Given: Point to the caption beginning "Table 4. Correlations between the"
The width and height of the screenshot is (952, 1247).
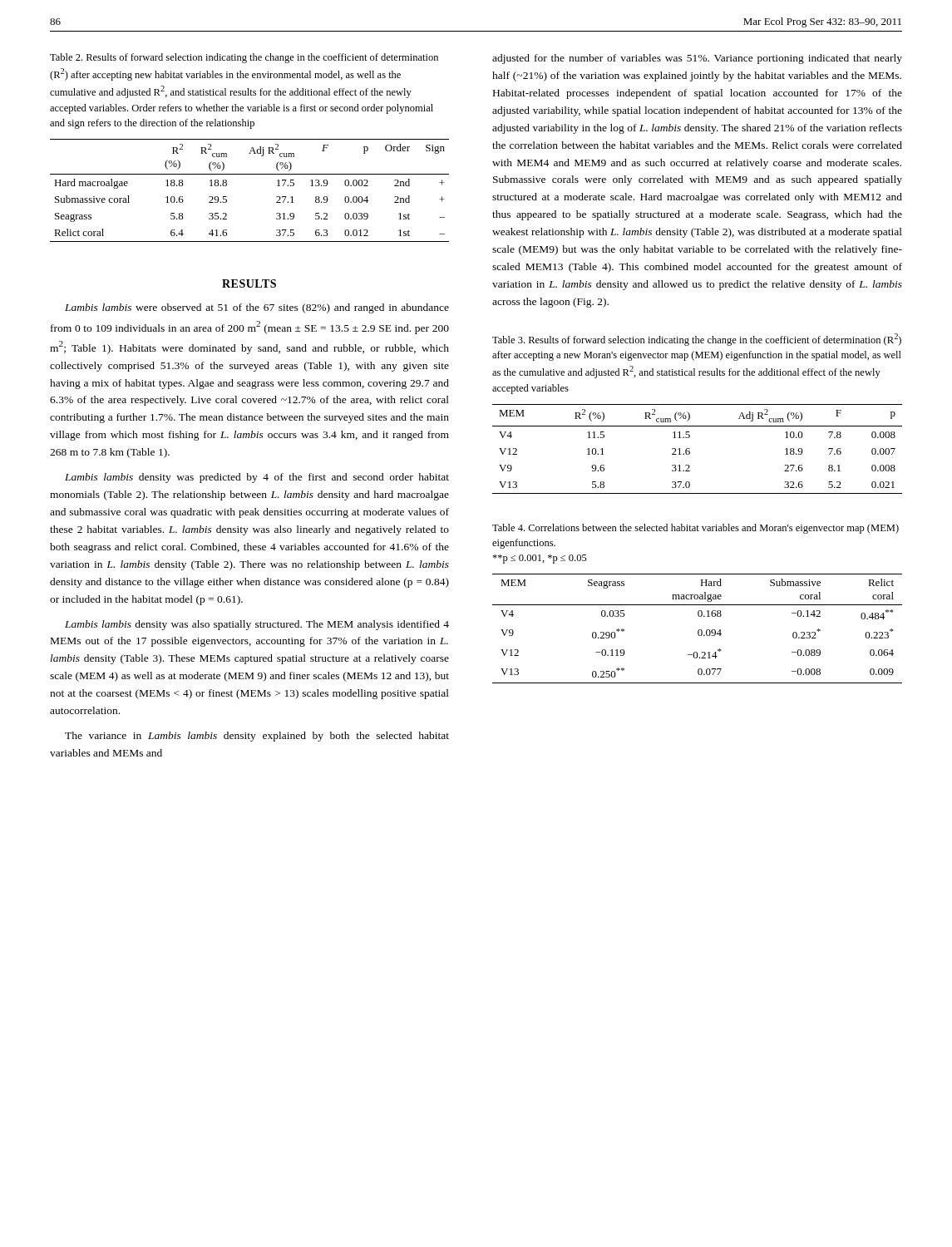Looking at the screenshot, I should 696,529.
